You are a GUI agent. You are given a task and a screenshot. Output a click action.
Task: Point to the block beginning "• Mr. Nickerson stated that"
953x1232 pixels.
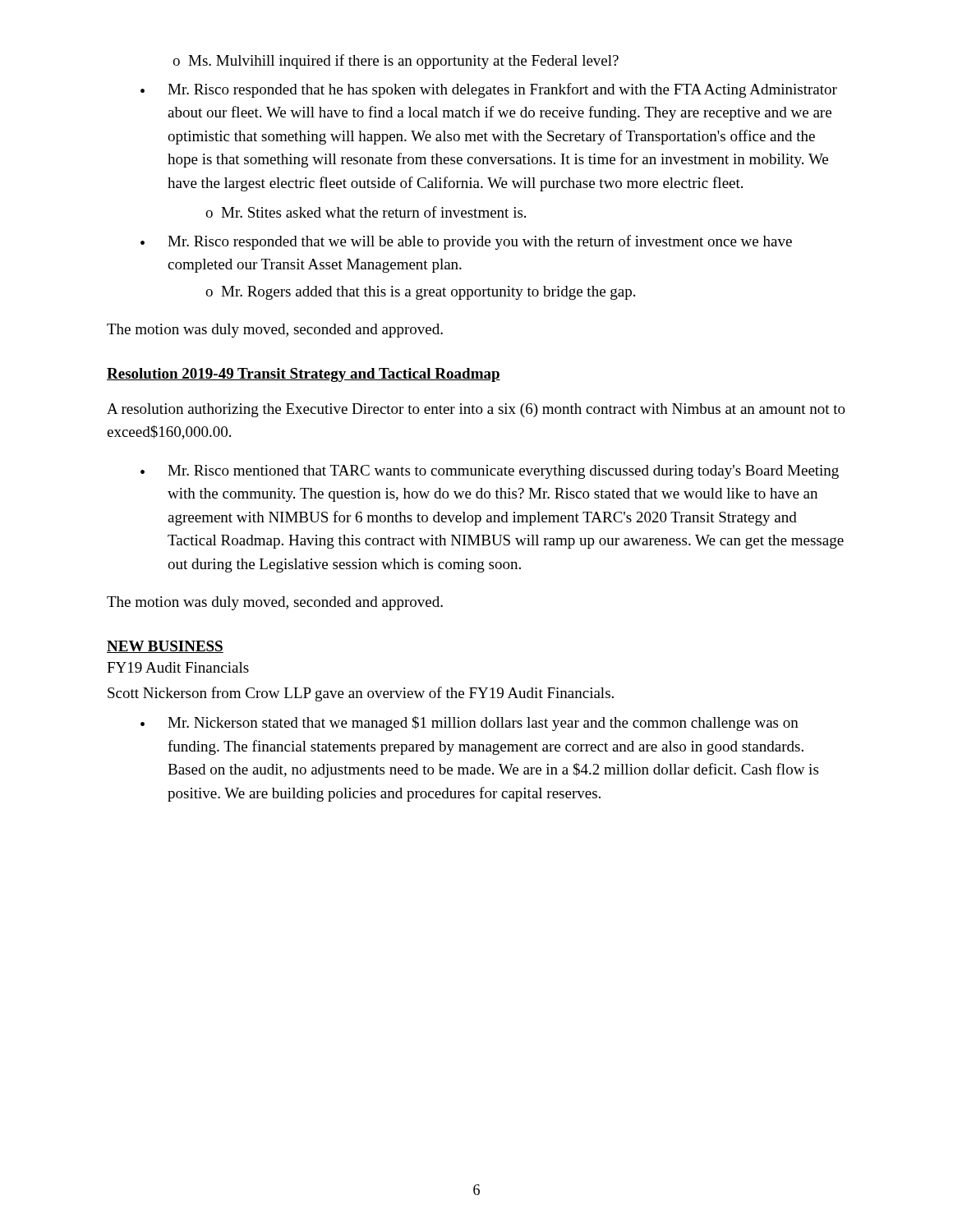(x=493, y=758)
